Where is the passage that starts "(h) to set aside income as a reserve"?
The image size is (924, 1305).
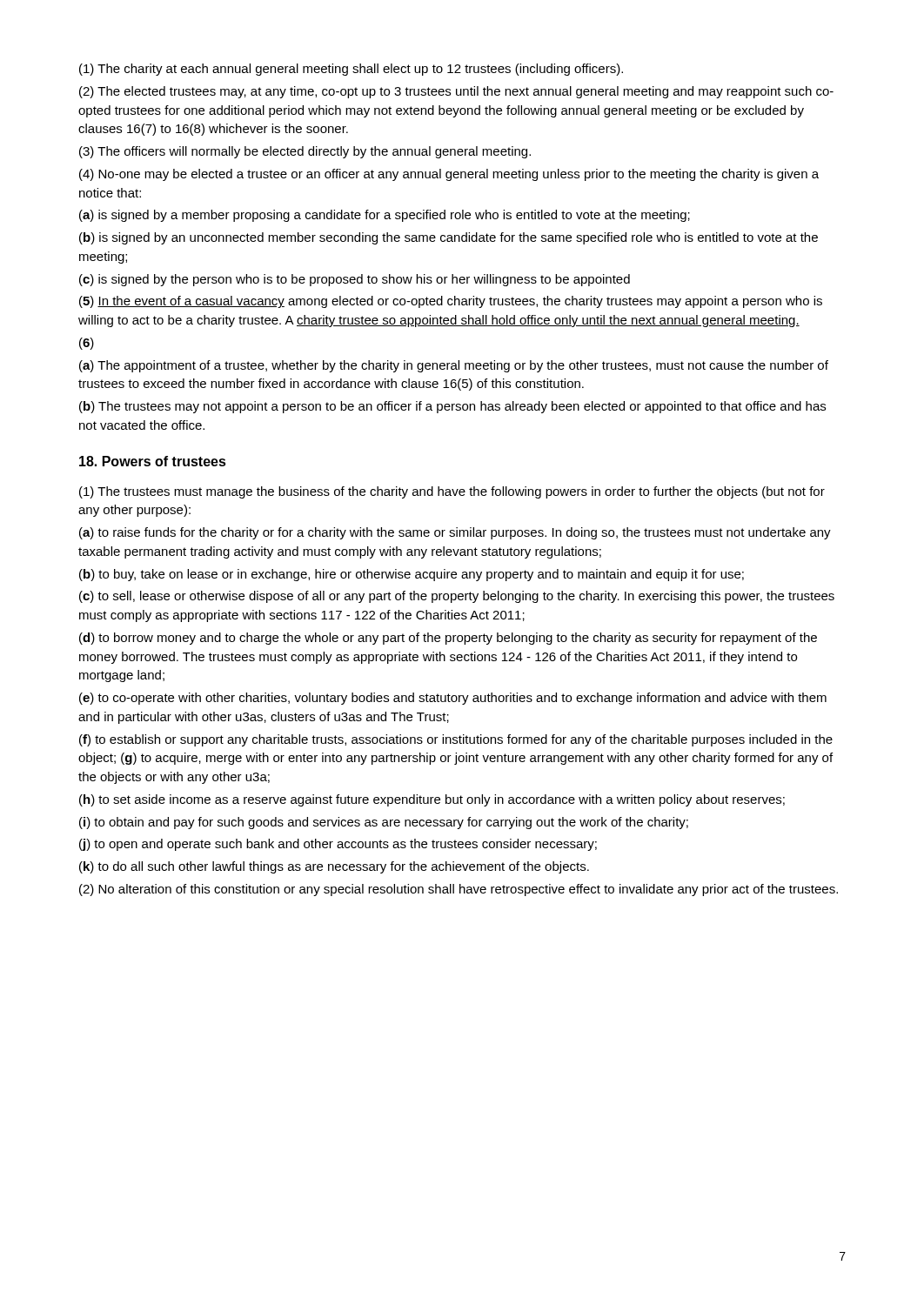pos(462,799)
